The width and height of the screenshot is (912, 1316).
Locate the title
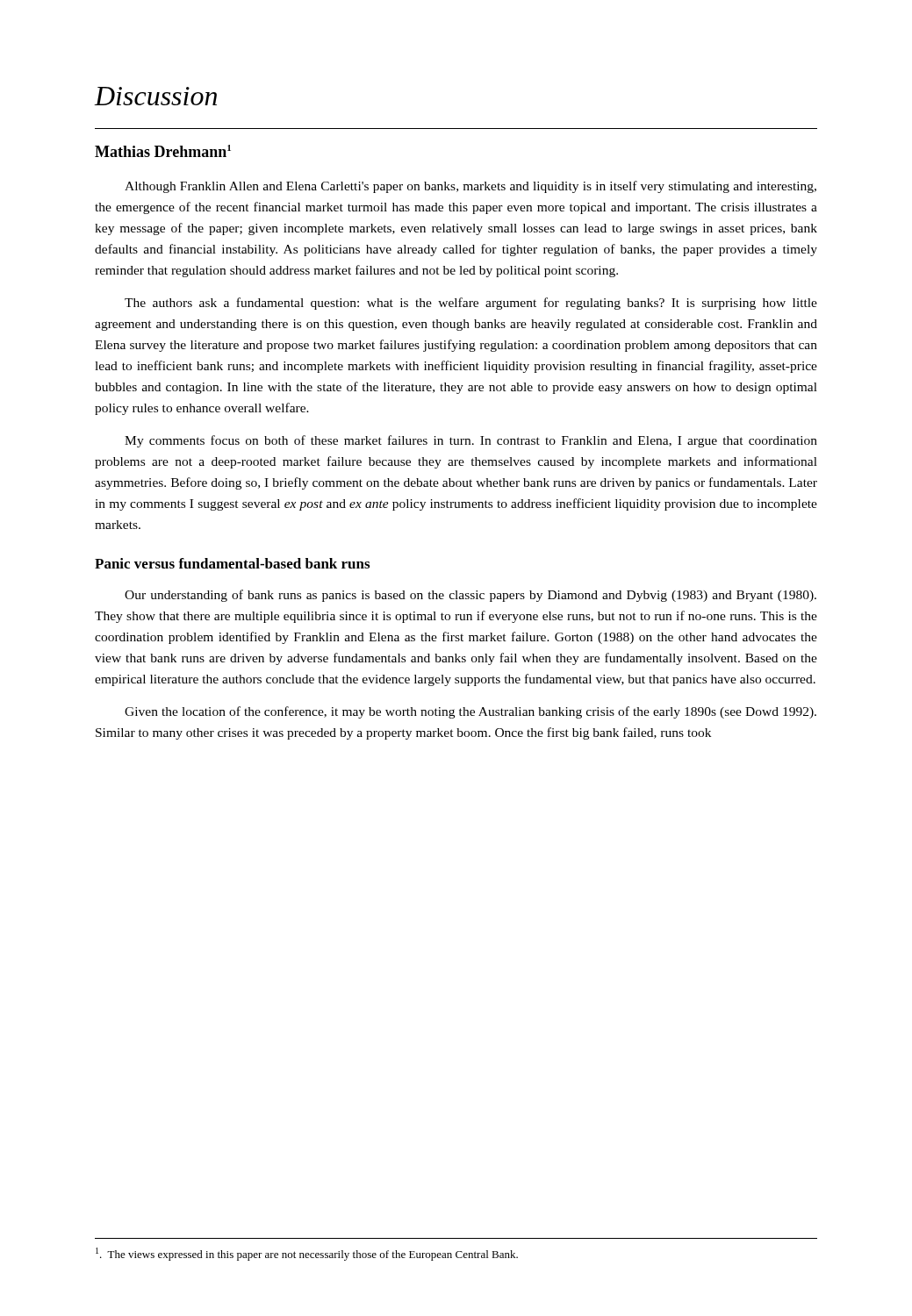click(x=456, y=96)
